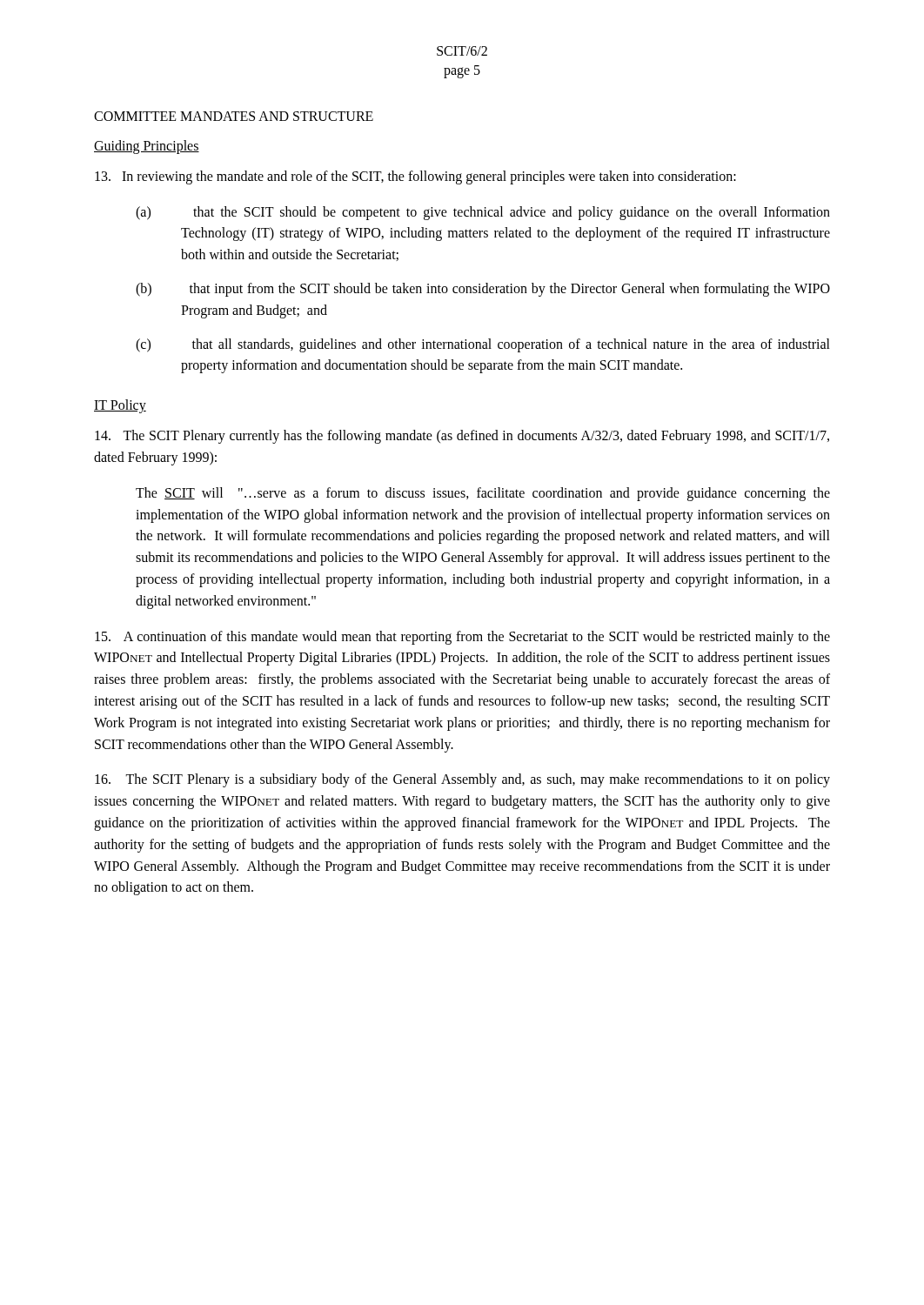924x1305 pixels.
Task: Find the block on this page that starts "The SCIT Plenary is a"
Action: (462, 833)
